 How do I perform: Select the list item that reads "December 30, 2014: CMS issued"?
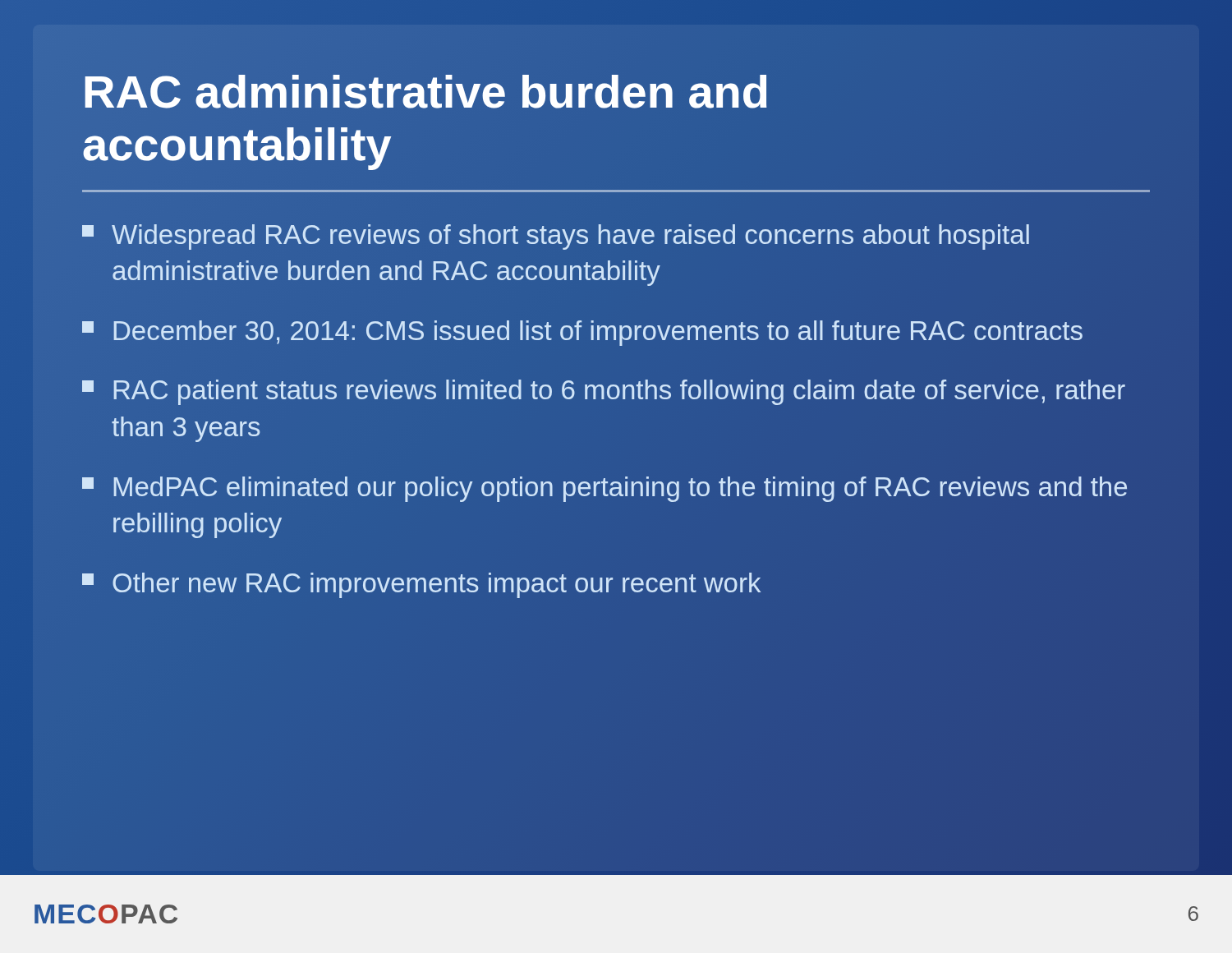coord(616,331)
